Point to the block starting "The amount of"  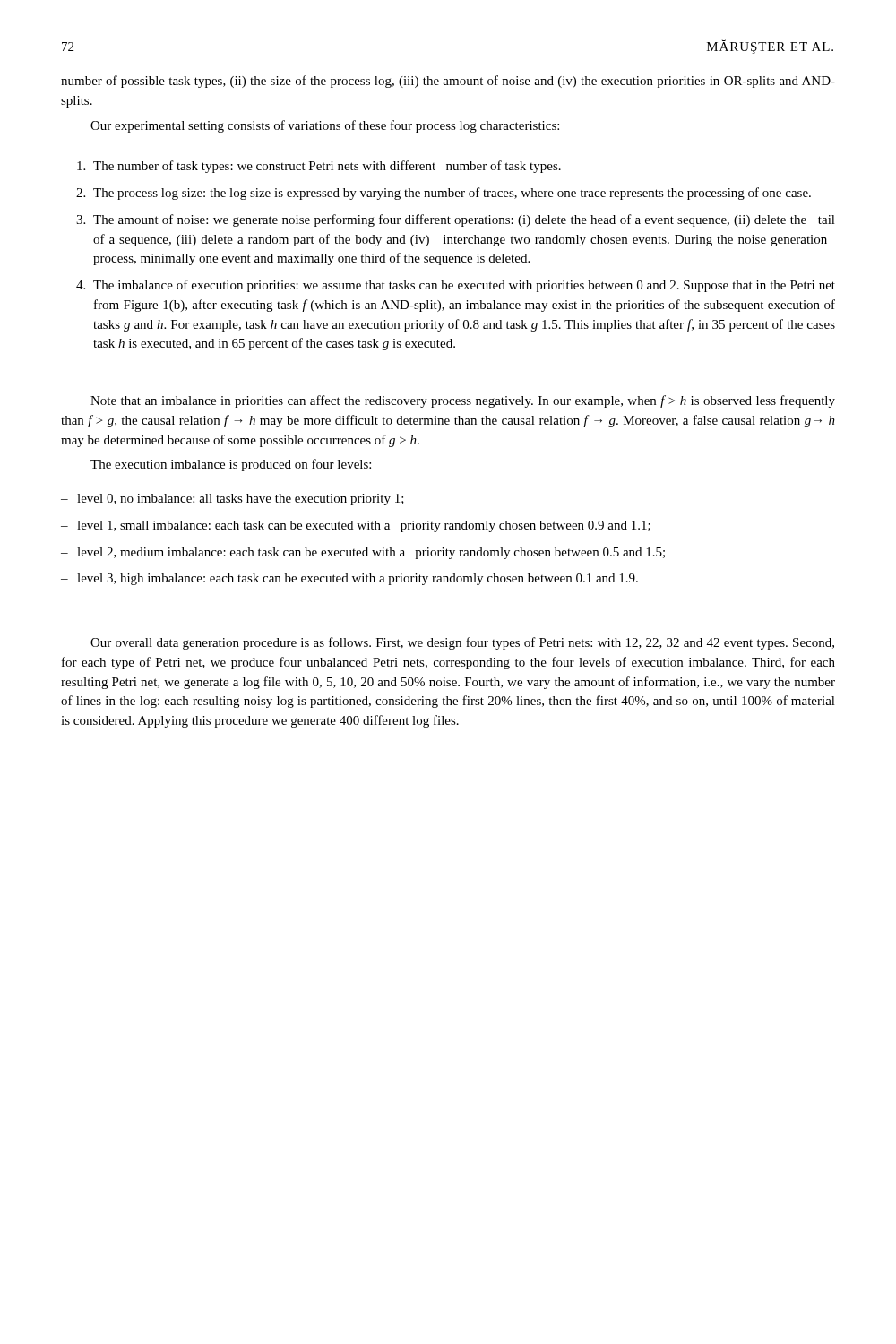448,240
